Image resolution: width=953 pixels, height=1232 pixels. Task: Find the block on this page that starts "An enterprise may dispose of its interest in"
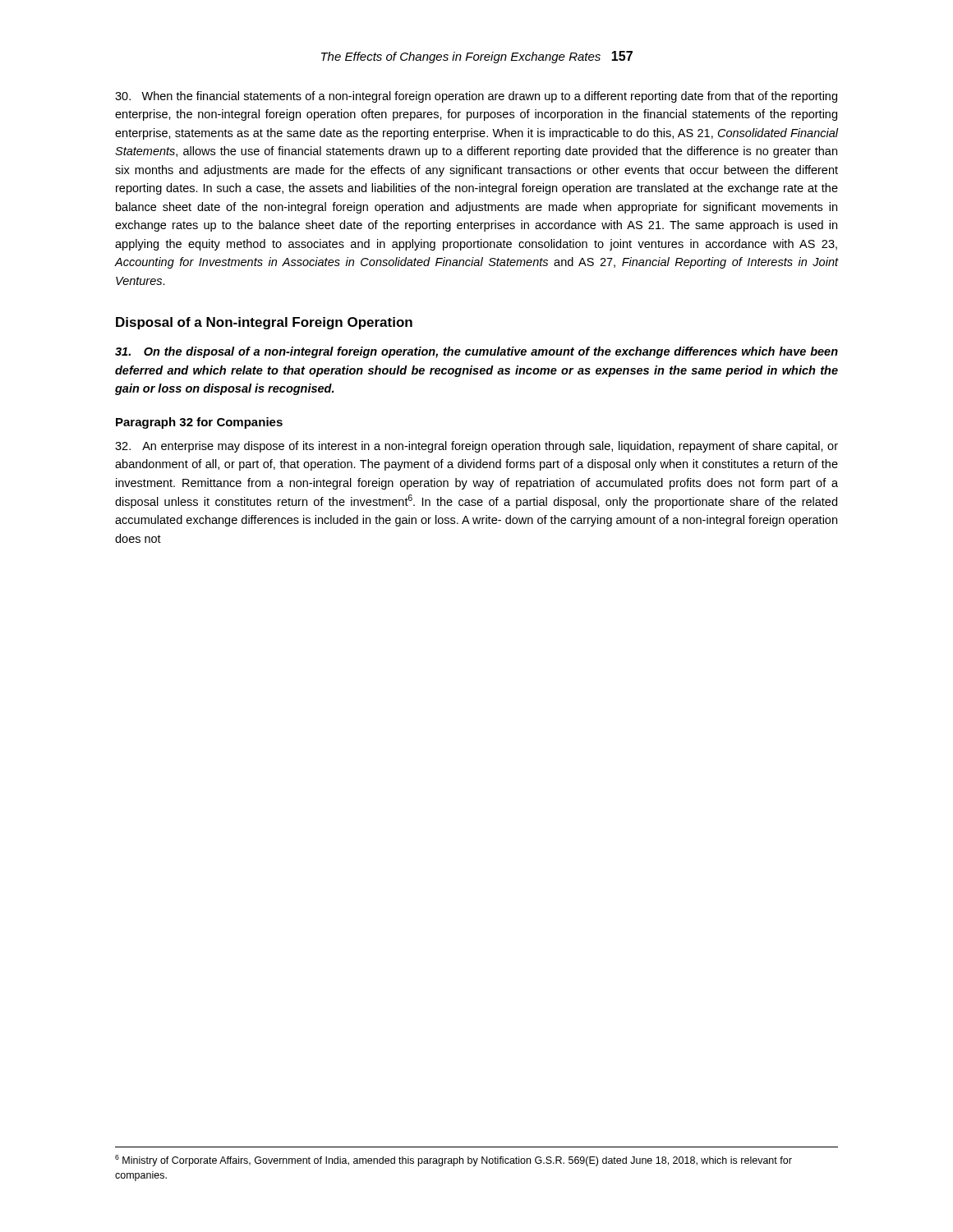point(476,492)
